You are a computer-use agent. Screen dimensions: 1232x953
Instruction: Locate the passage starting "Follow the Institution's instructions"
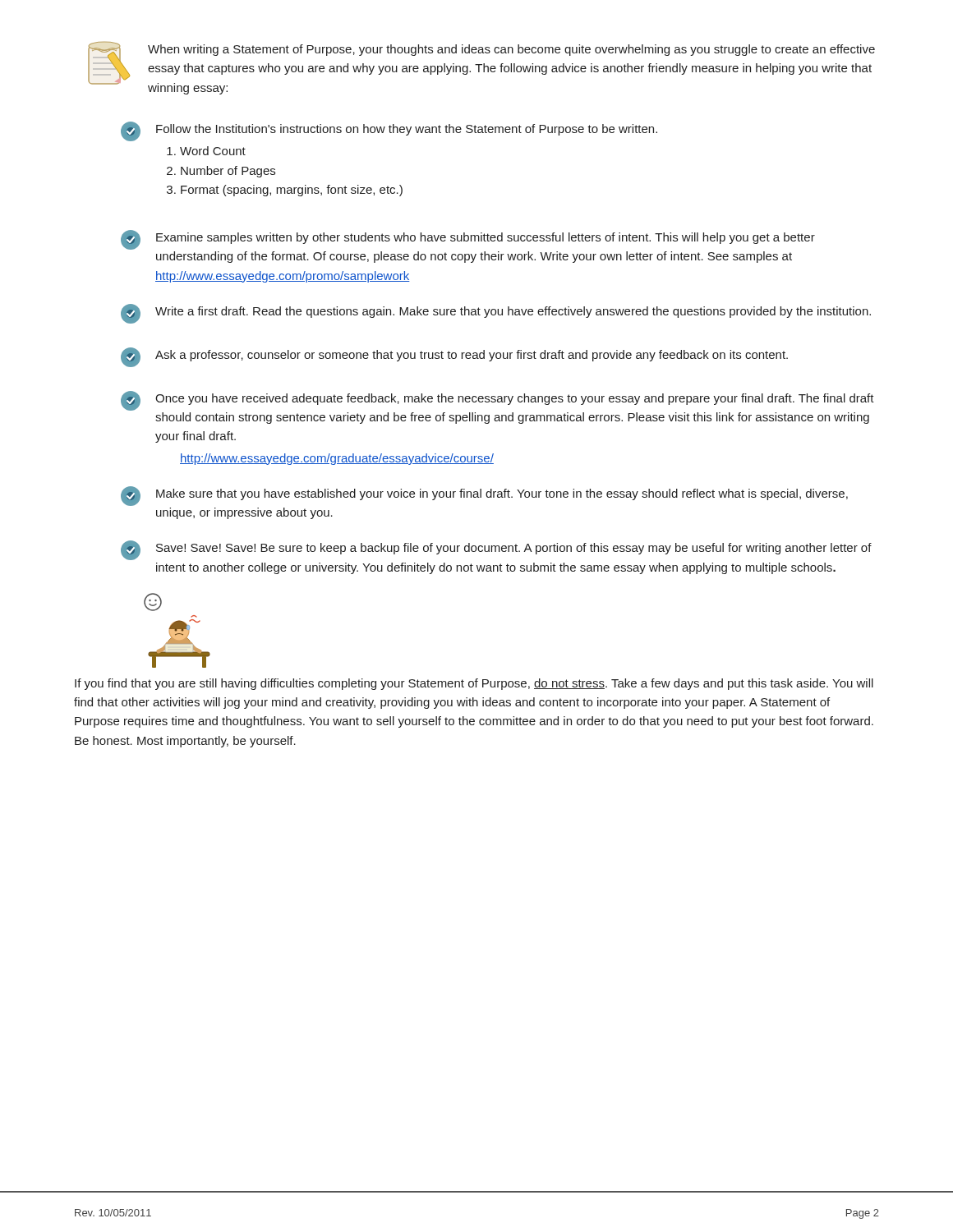pos(389,131)
